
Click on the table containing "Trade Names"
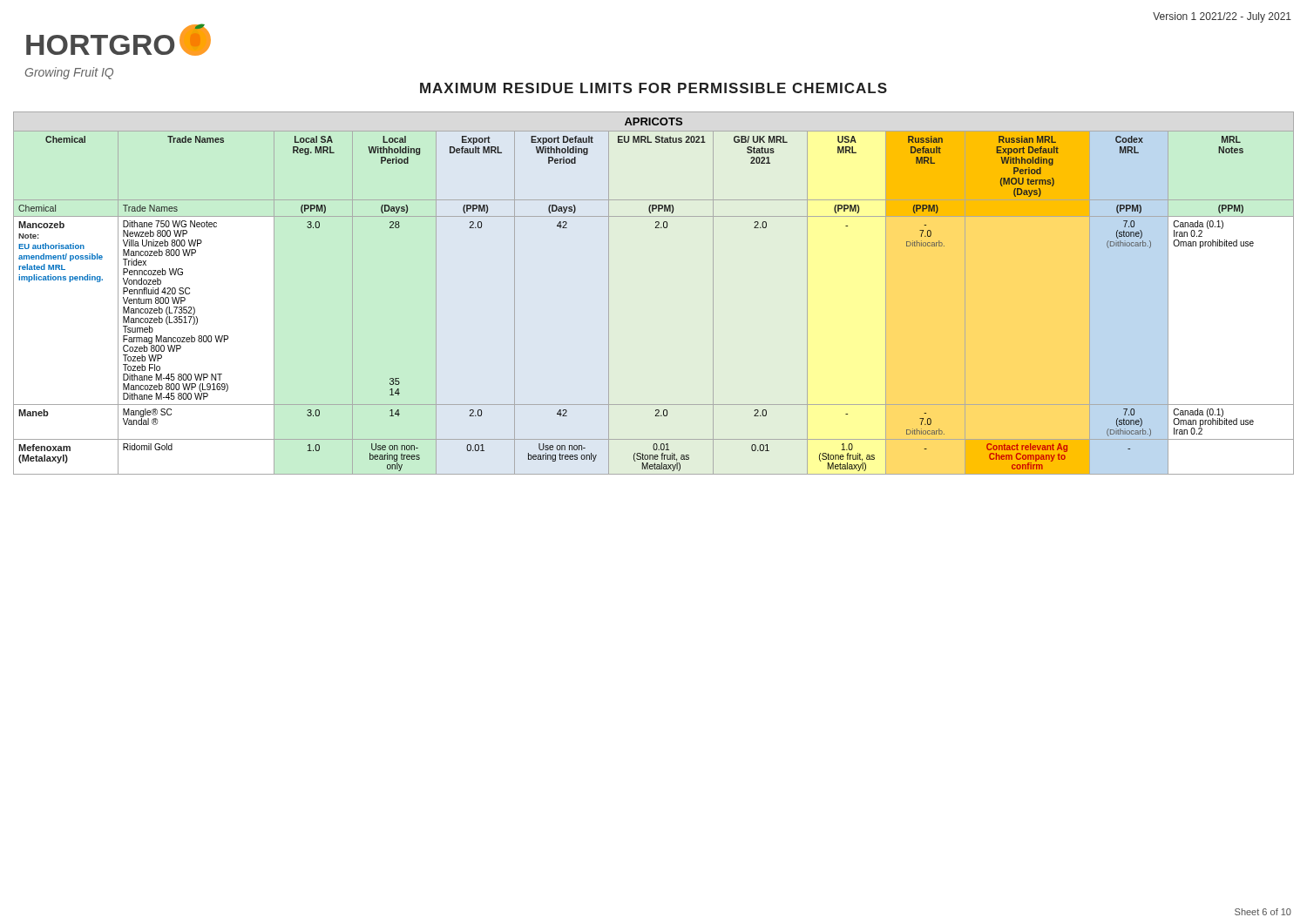654,506
